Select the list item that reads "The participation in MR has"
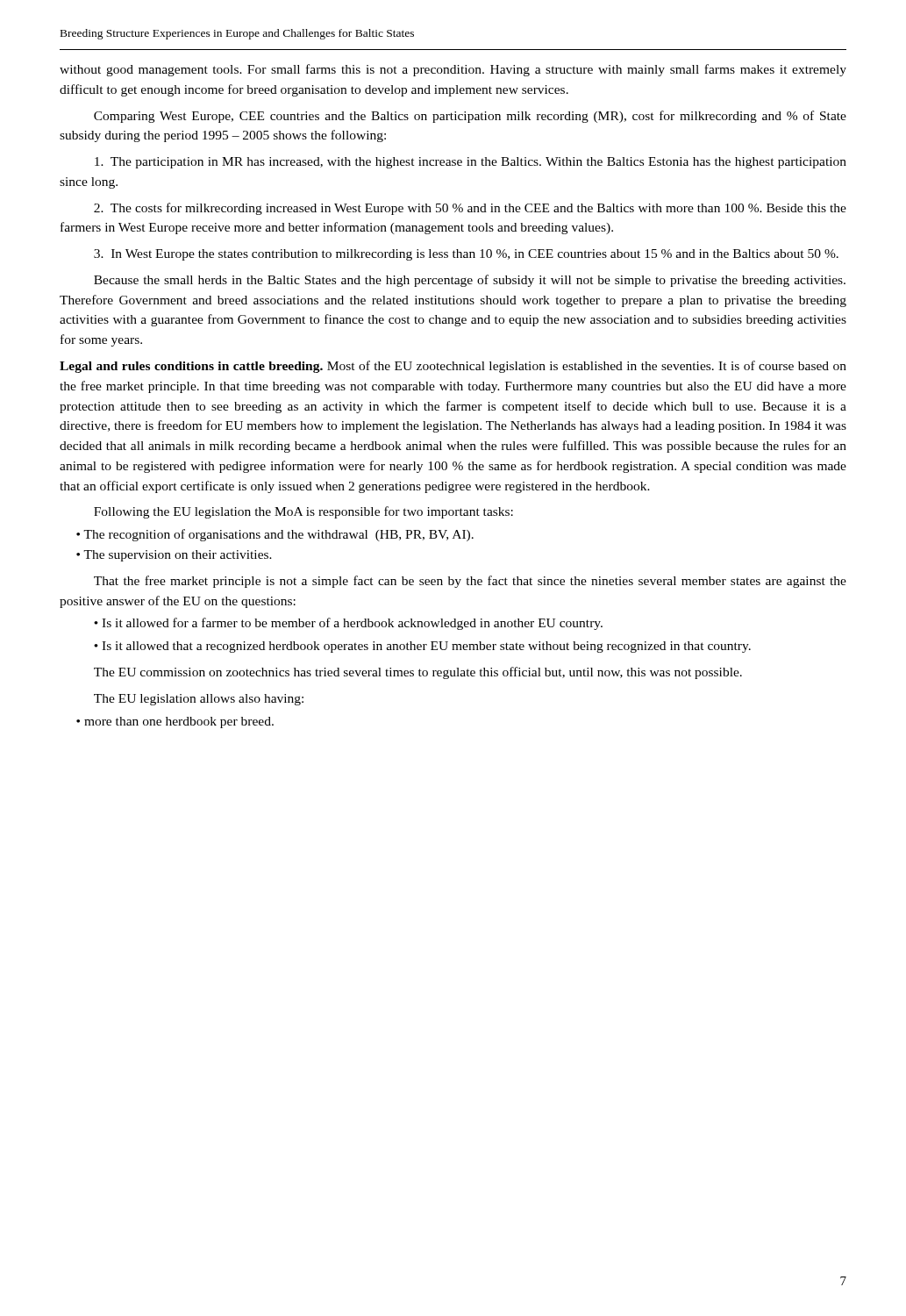Viewport: 906px width, 1316px height. (453, 172)
